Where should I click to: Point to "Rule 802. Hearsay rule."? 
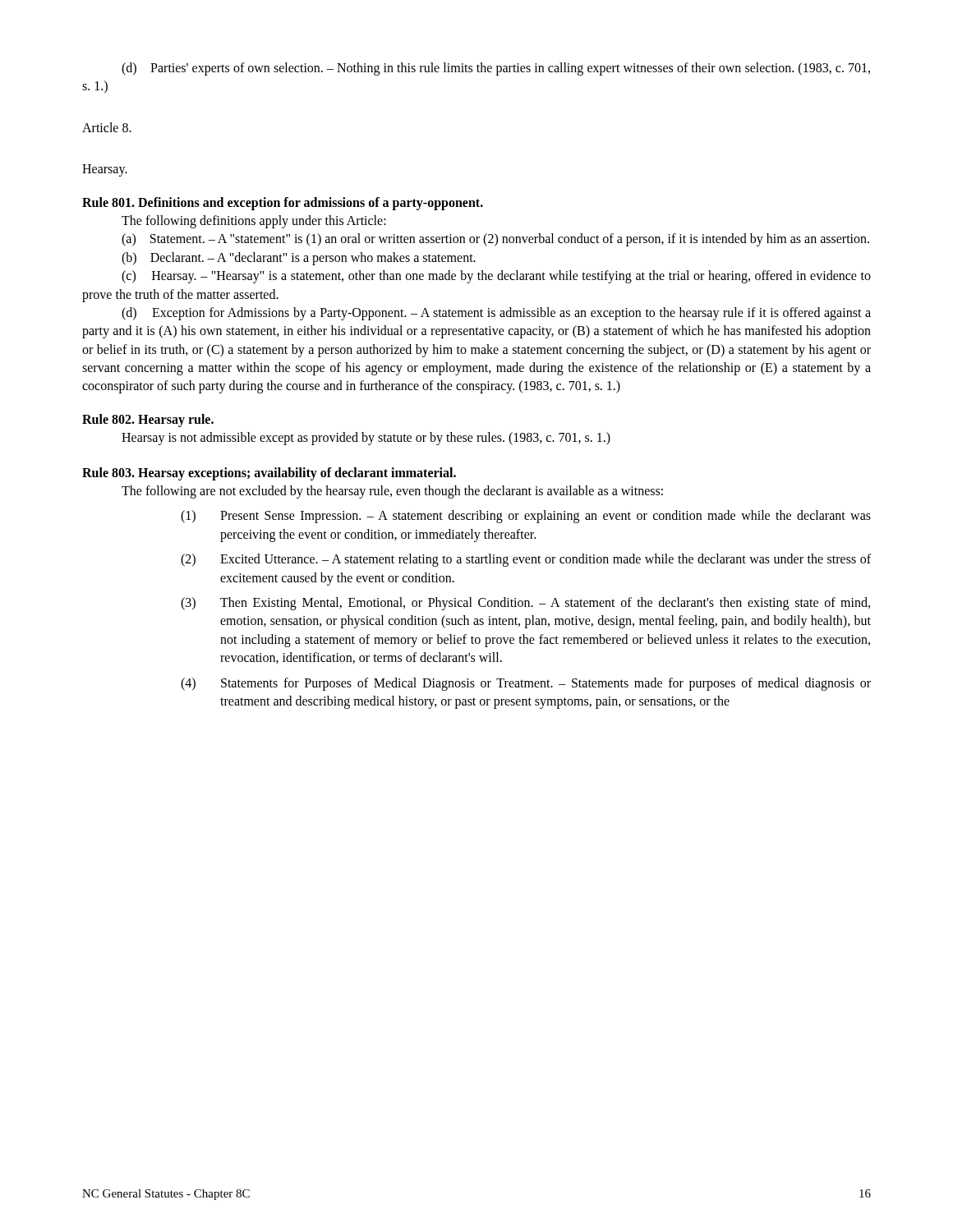(148, 421)
